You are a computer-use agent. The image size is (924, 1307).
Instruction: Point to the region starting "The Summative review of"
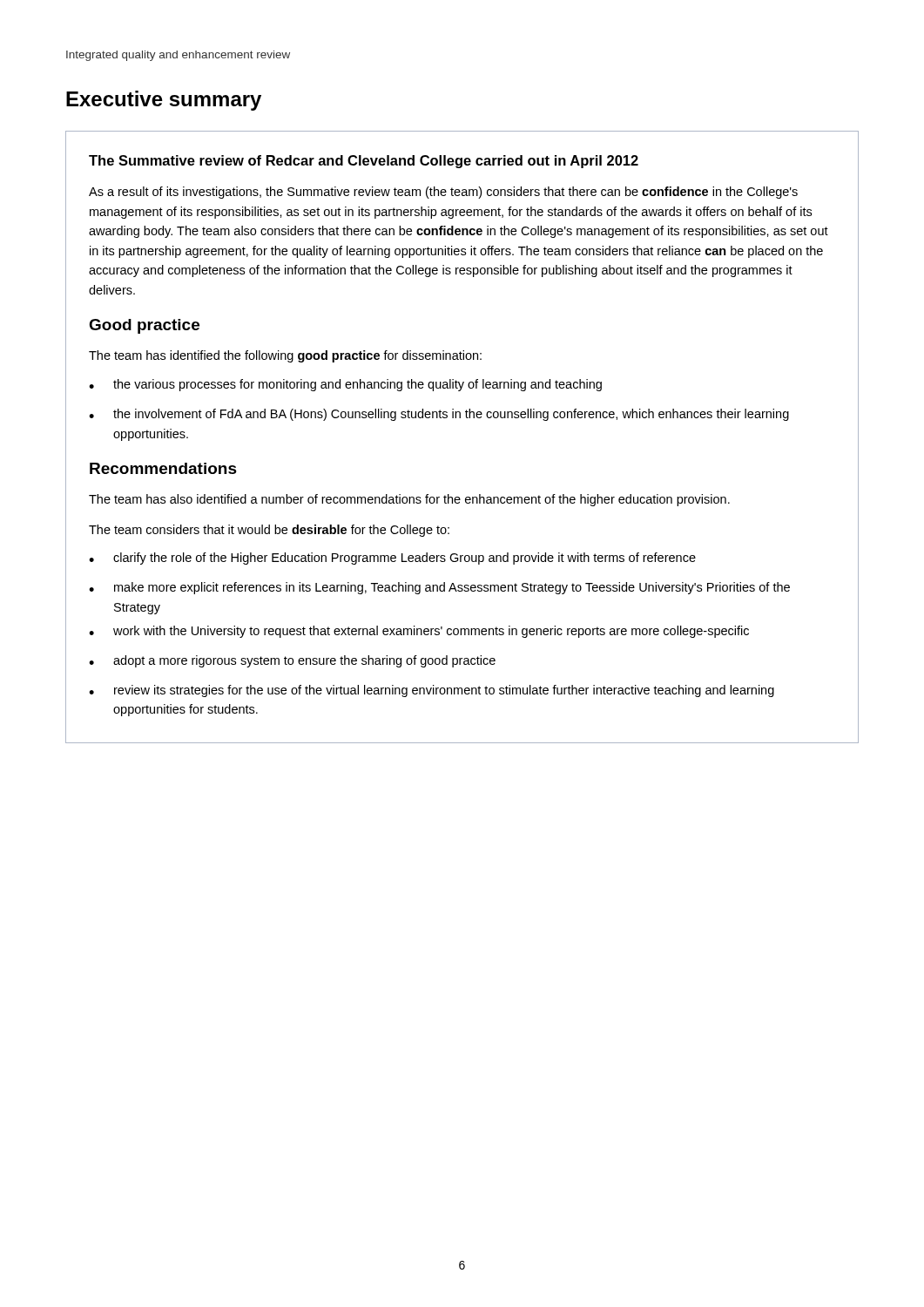[x=364, y=160]
